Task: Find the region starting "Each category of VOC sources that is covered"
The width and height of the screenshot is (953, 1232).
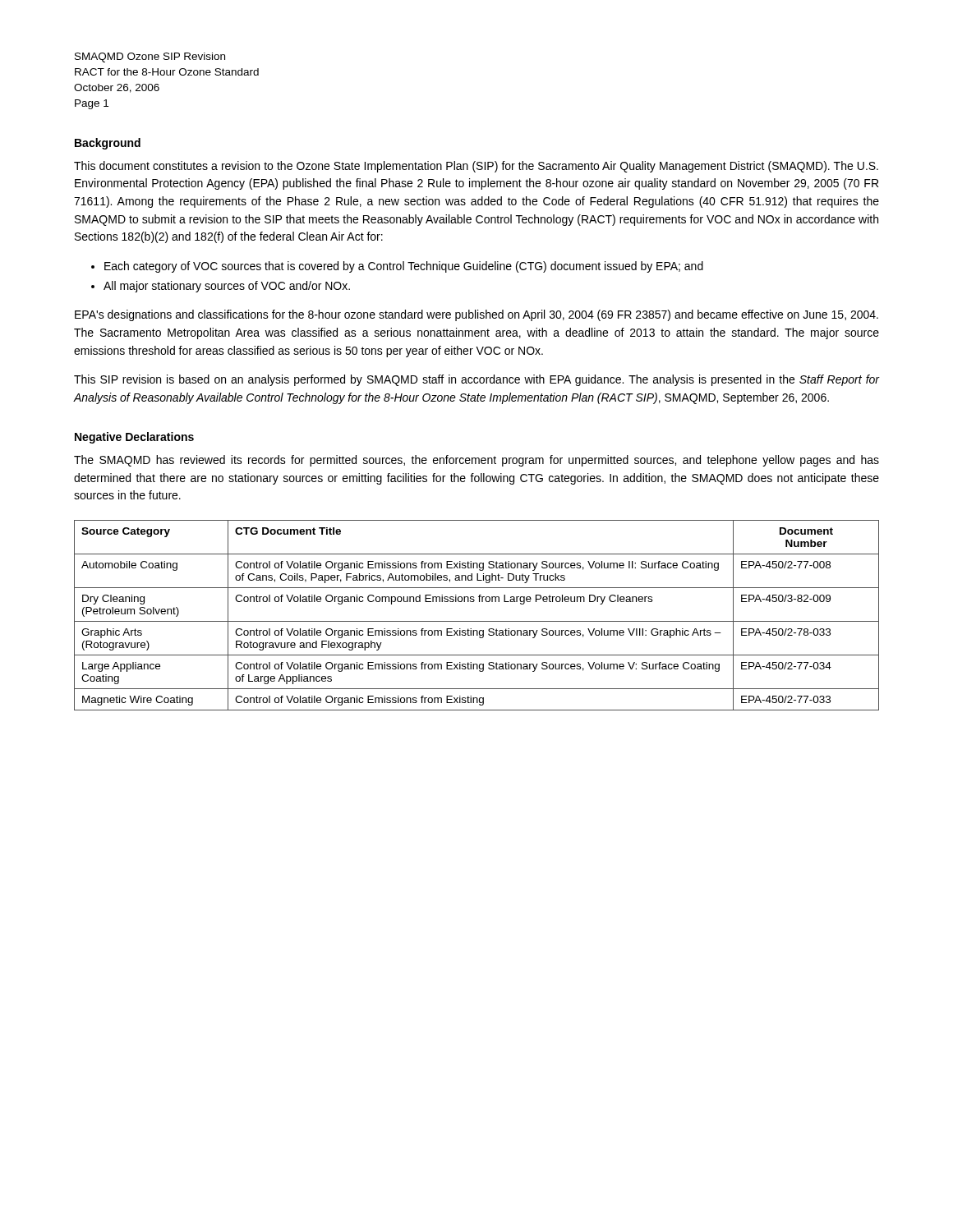Action: [403, 266]
